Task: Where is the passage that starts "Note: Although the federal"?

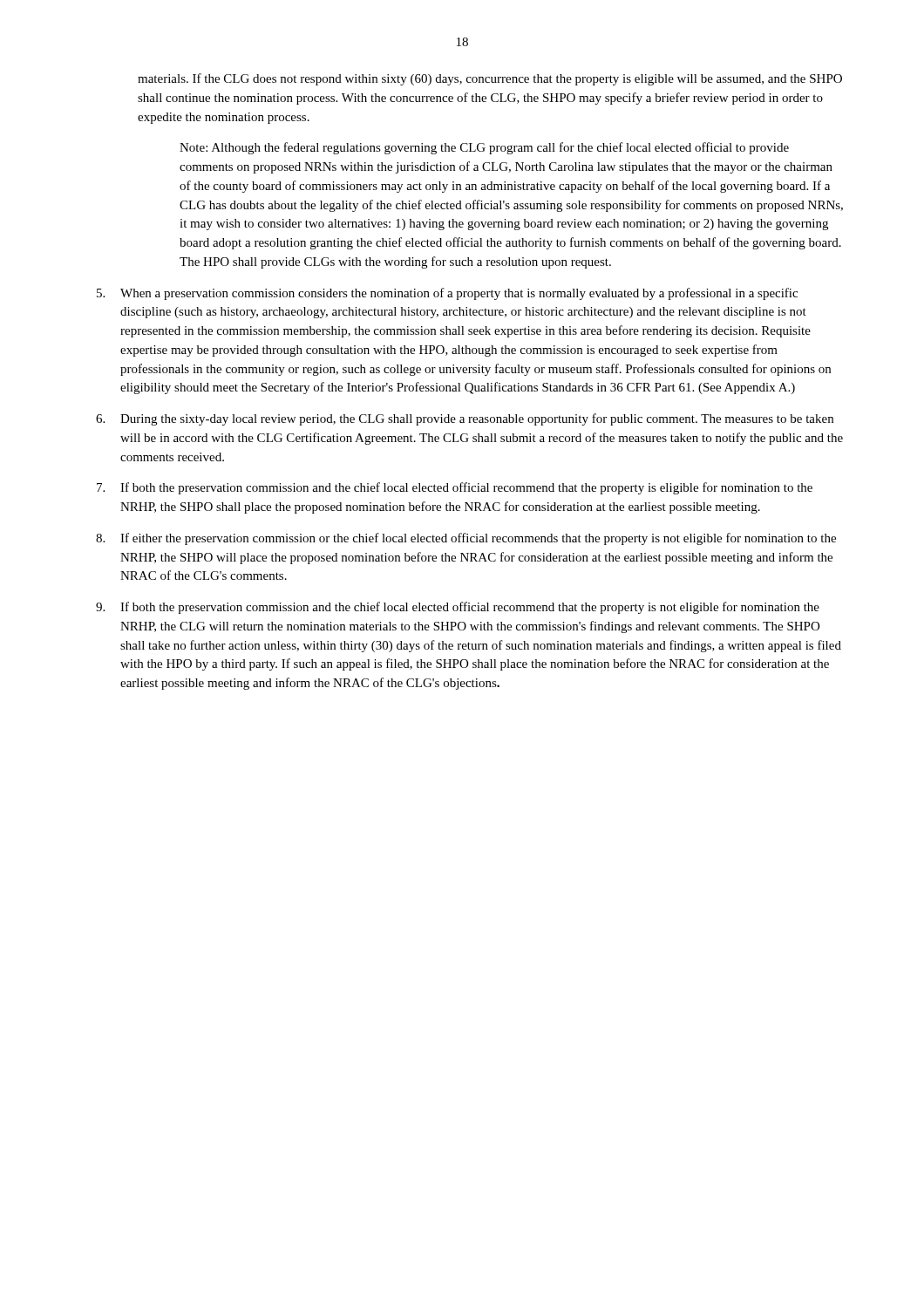Action: (x=512, y=205)
